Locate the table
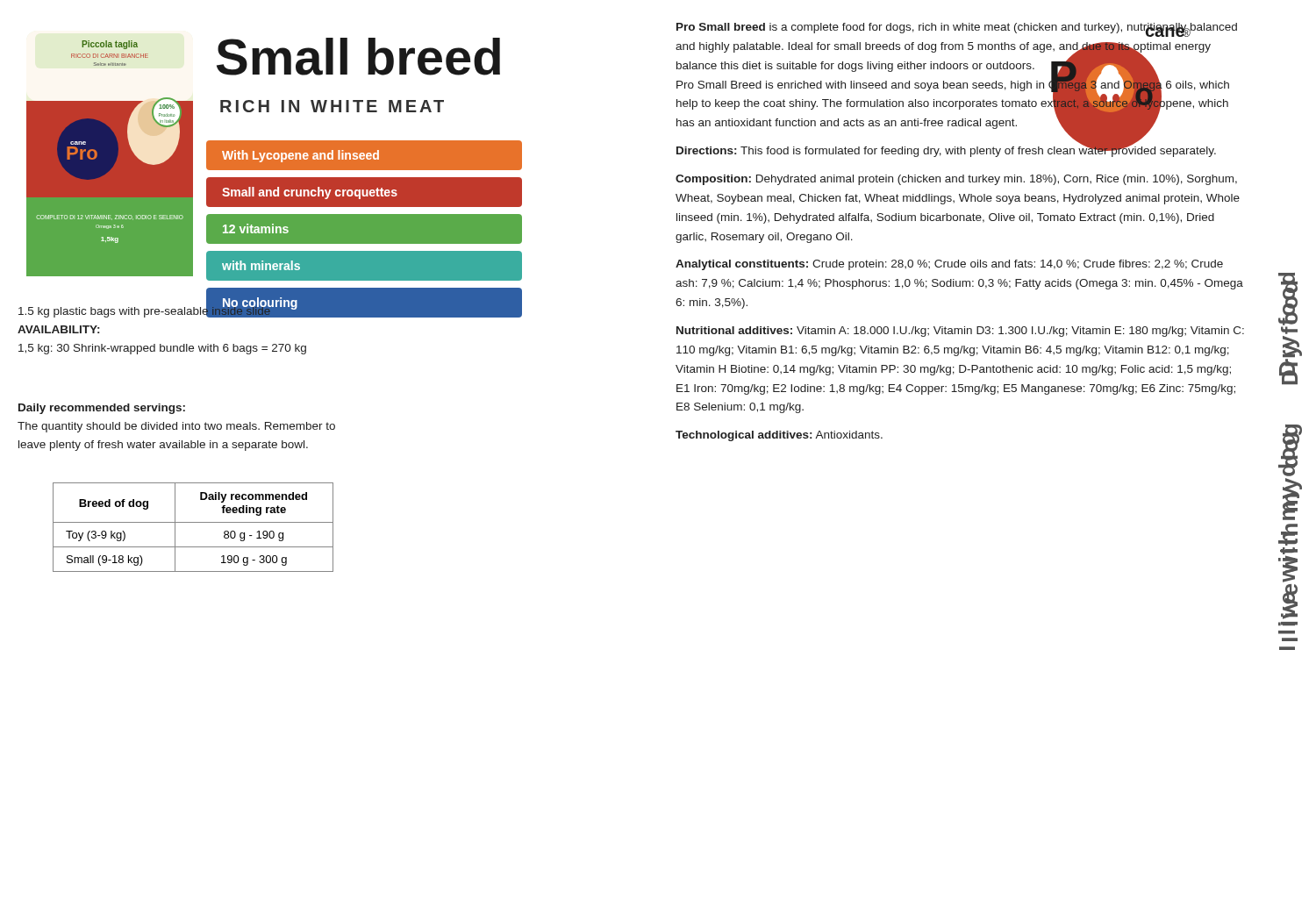This screenshot has height=921, width=1316. (202, 527)
